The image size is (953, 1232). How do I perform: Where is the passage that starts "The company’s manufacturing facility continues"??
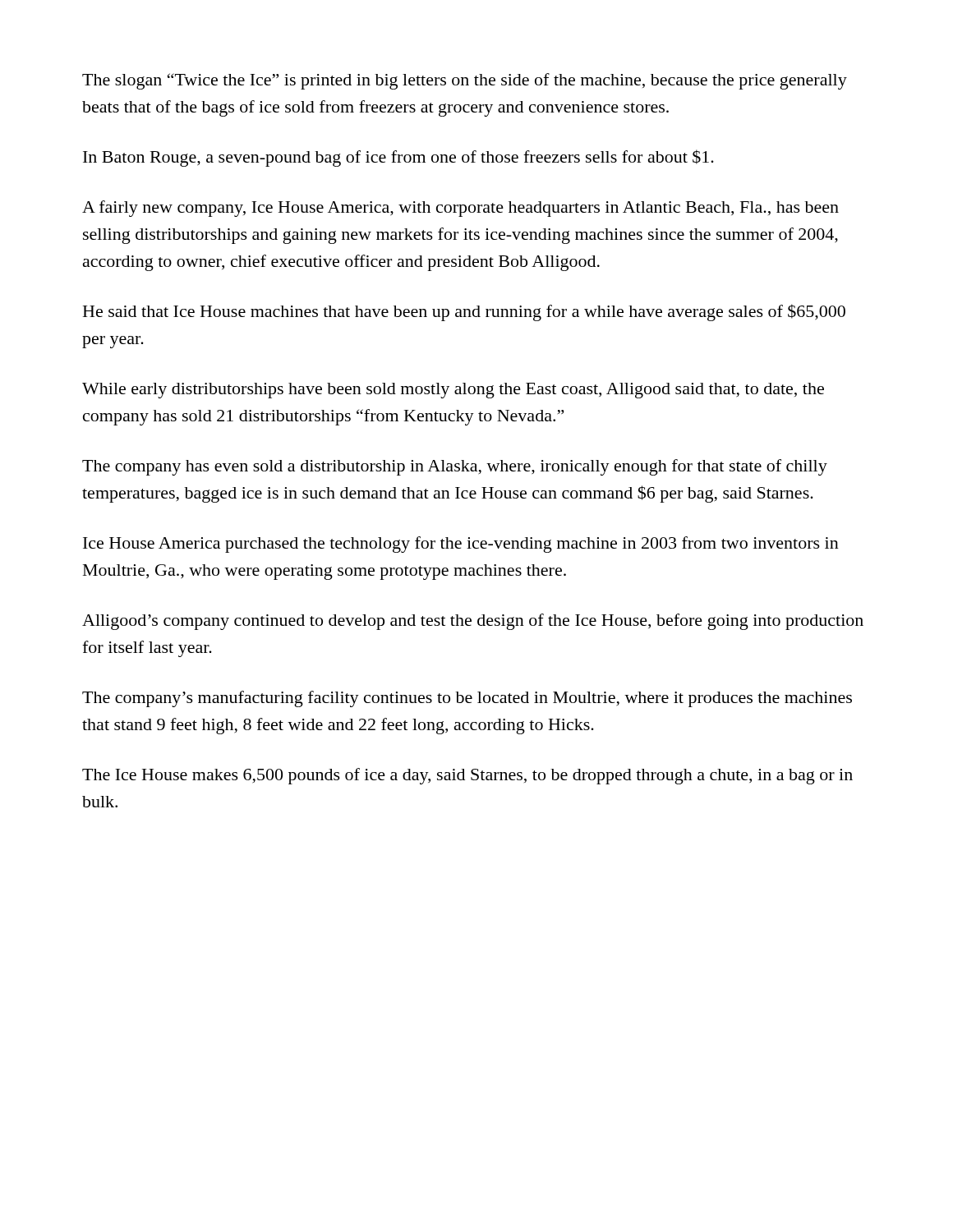click(467, 710)
